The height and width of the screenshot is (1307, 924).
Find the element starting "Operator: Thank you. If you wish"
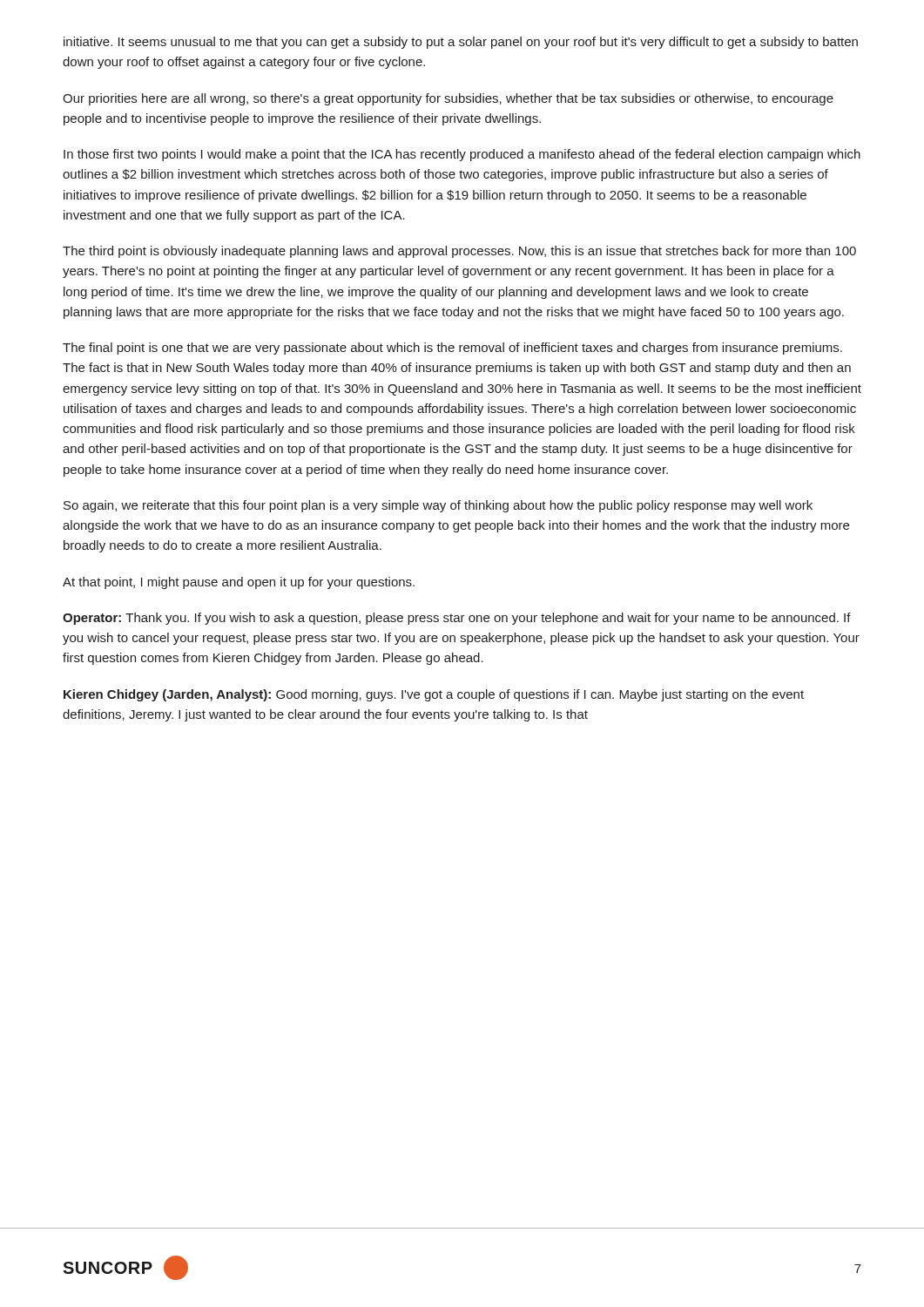pos(461,637)
